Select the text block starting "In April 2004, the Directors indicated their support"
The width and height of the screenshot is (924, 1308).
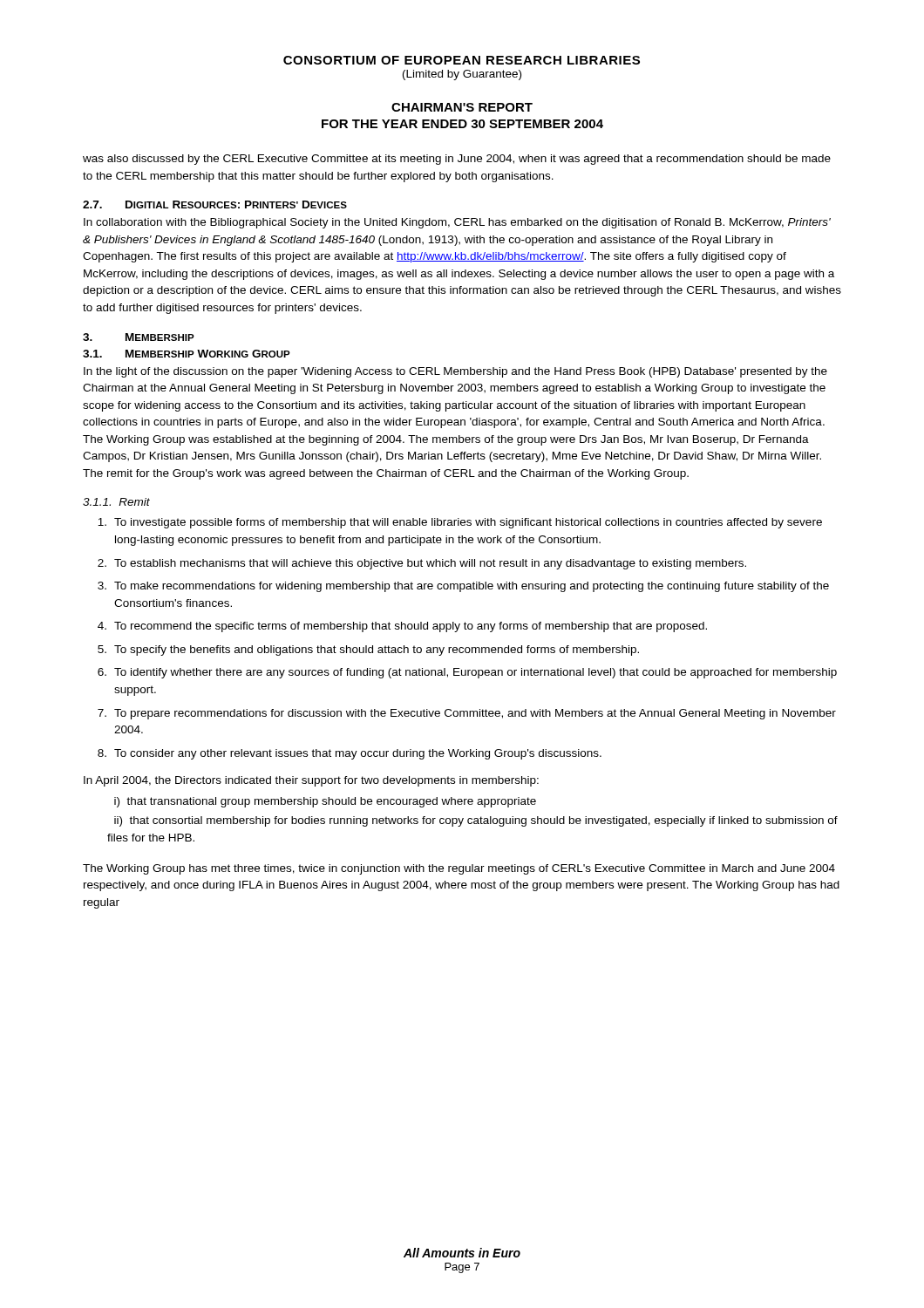coord(311,780)
